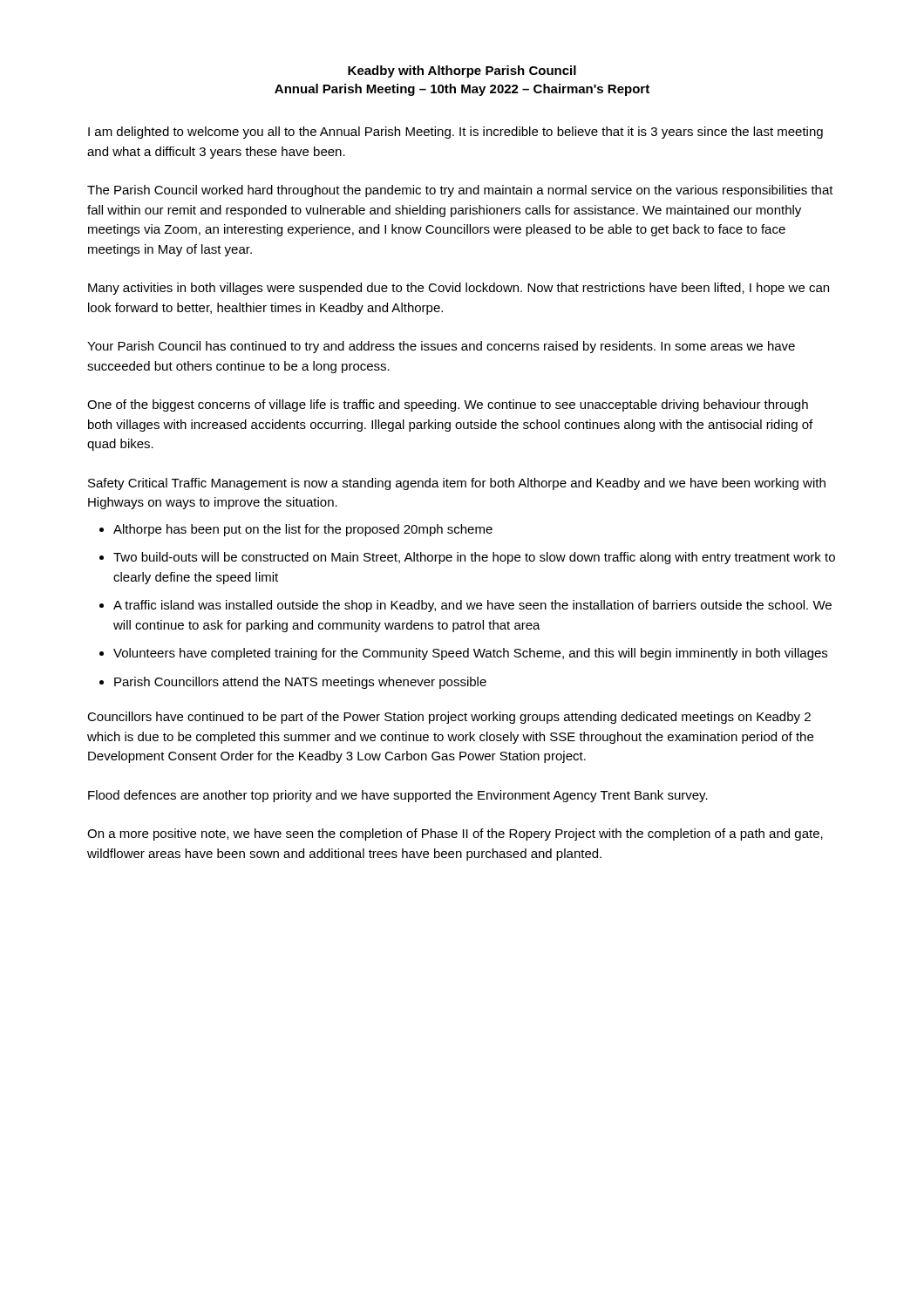
Task: Locate the text block that reads "Councillors have continued to"
Action: 451,736
